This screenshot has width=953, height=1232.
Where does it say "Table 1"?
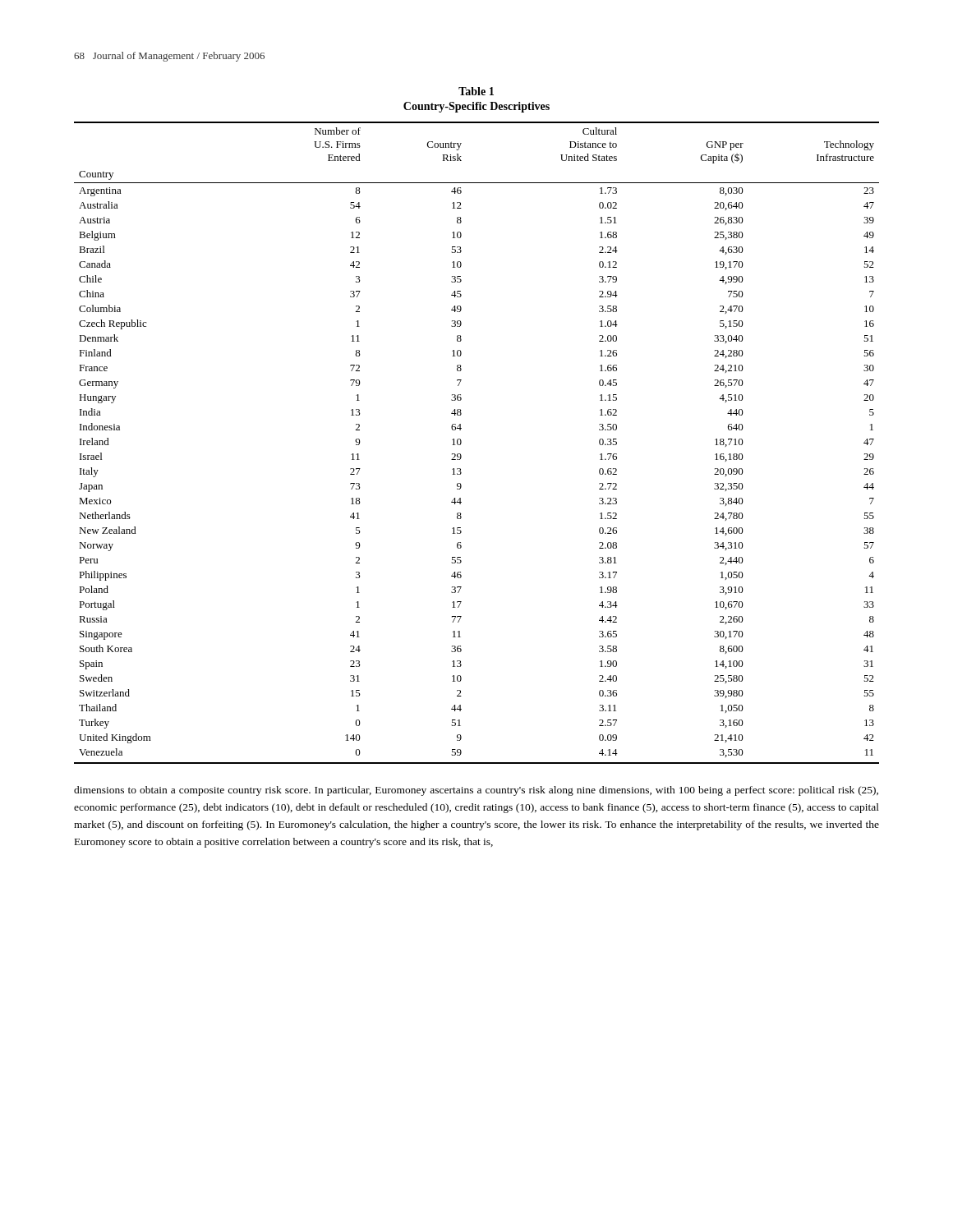tap(476, 92)
